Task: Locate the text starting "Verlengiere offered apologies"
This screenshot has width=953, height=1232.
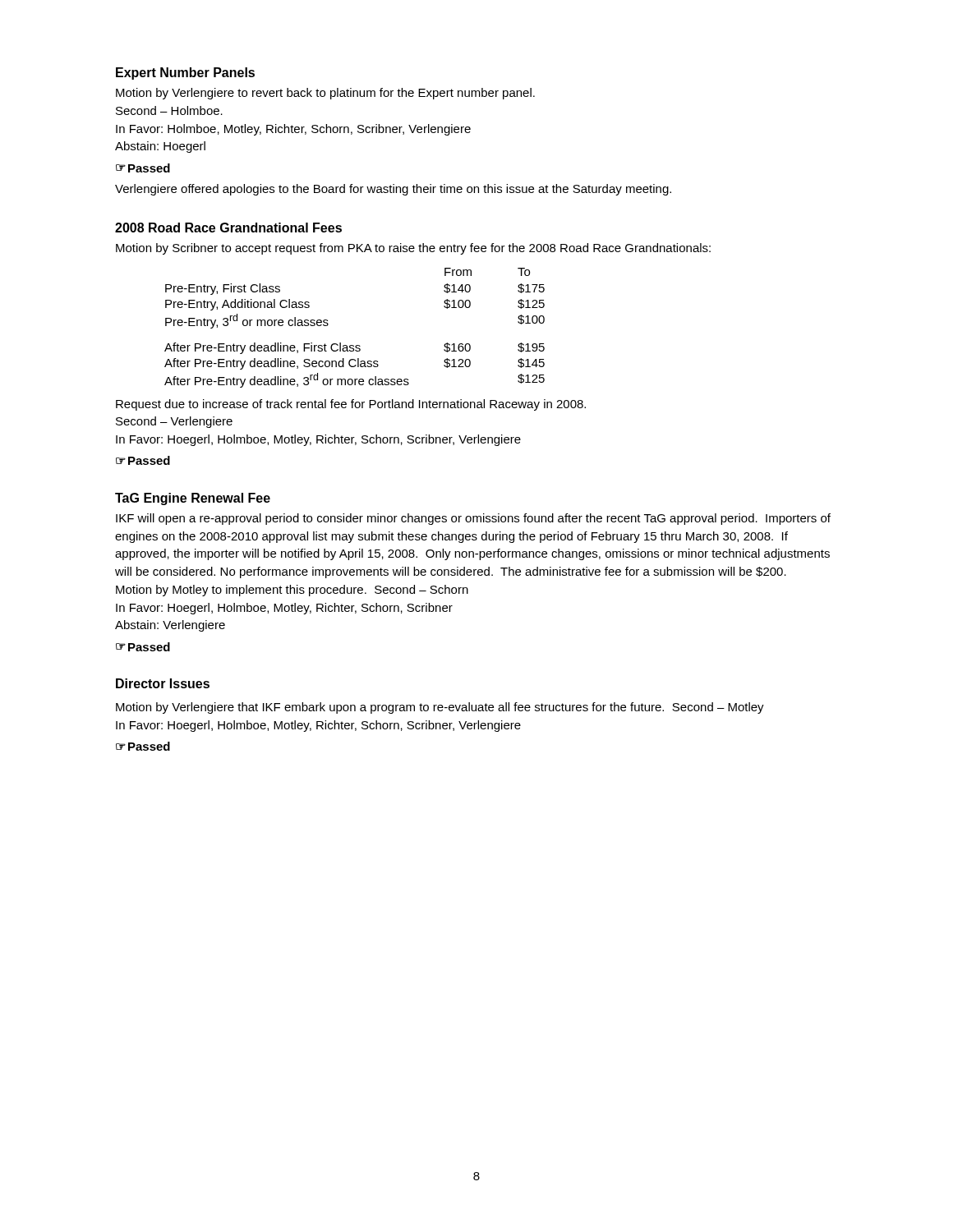Action: tap(394, 188)
